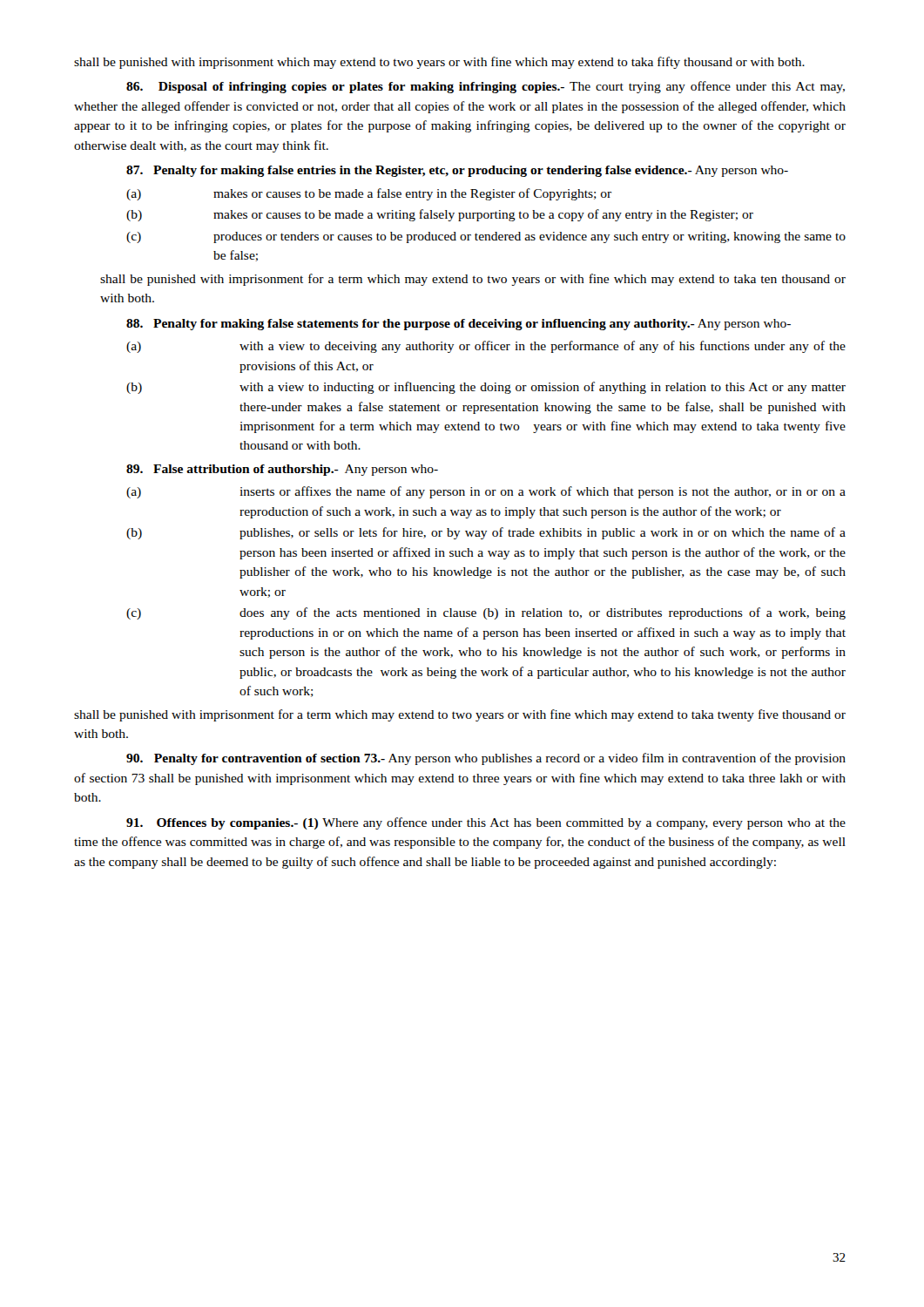This screenshot has height=1307, width=924.
Task: Click on the text block with the text "Penalty for contravention of section 73.-"
Action: 460,778
